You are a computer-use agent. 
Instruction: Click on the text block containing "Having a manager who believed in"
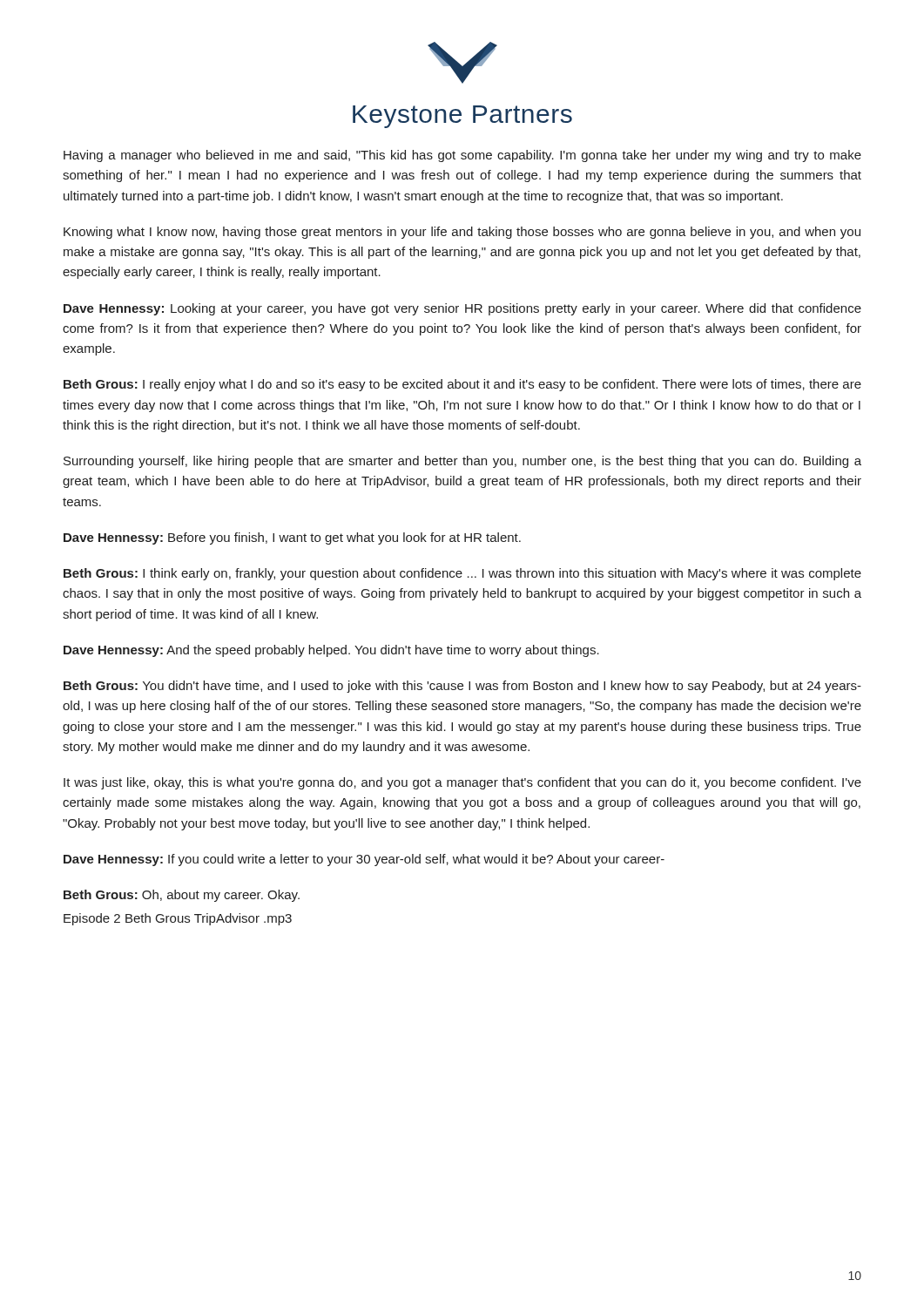click(x=462, y=175)
